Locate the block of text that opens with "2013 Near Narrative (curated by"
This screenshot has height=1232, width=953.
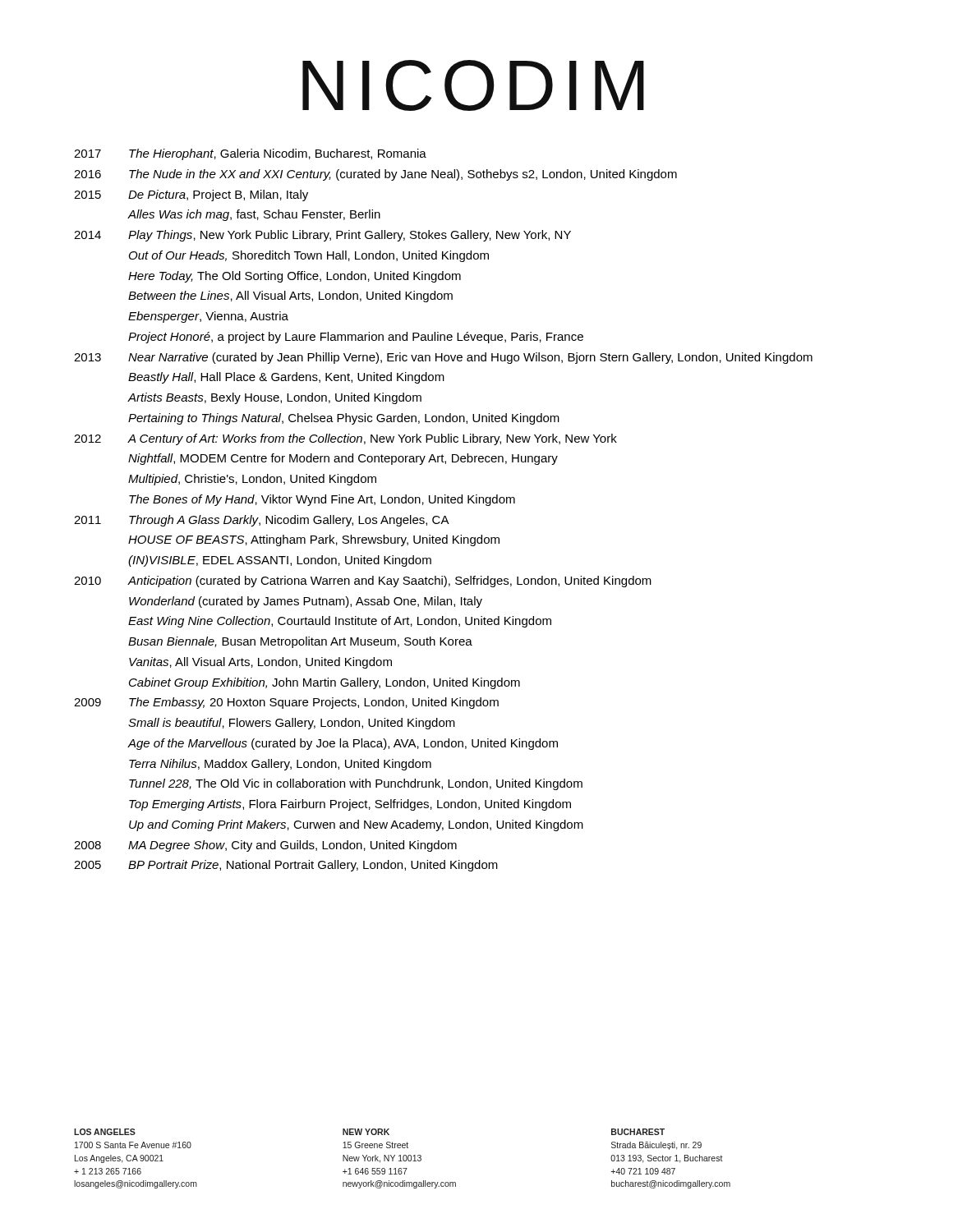pos(476,357)
